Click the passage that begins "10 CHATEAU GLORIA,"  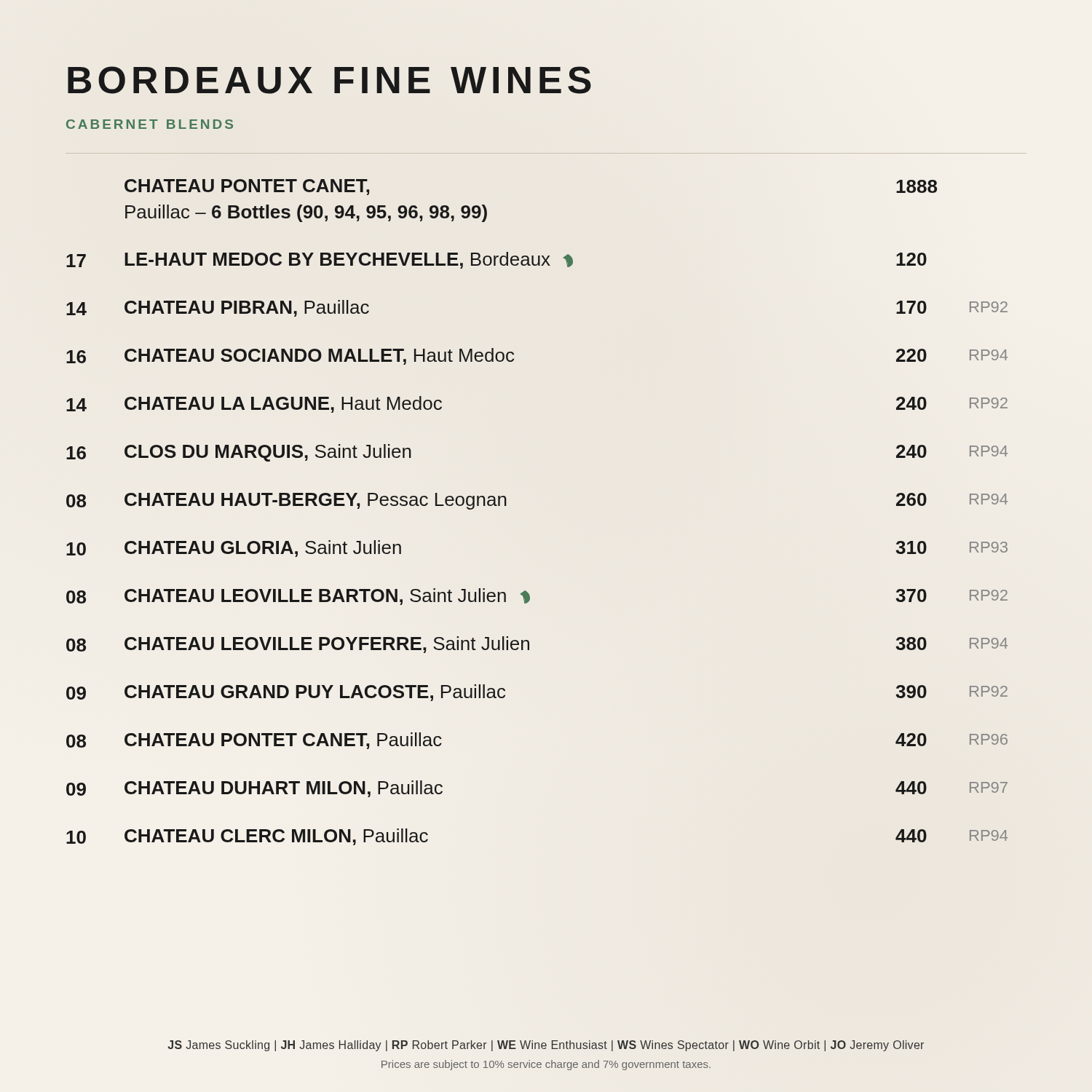pos(268,549)
